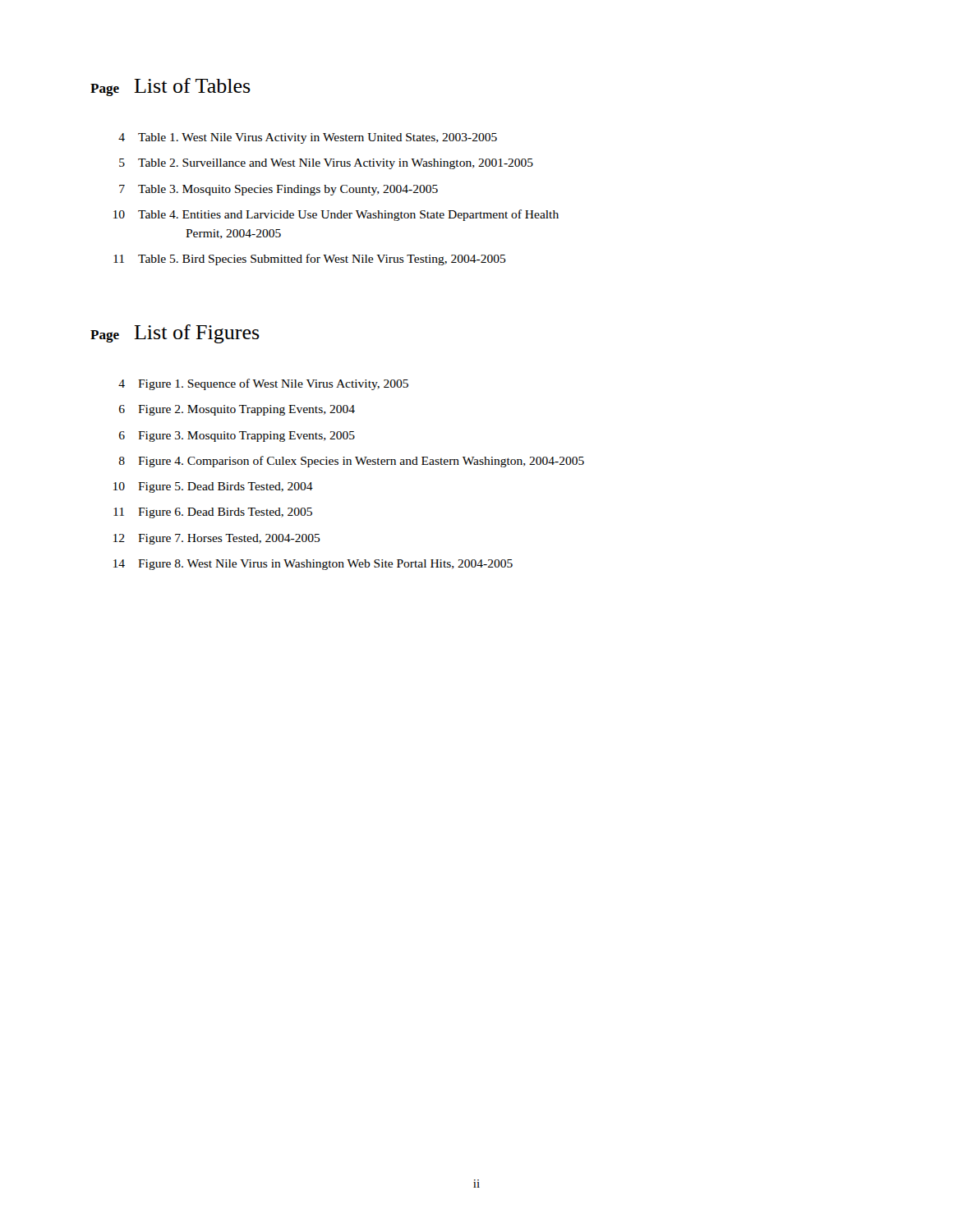Navigate to the text block starting "5 Table 2. Surveillance and"
This screenshot has width=953, height=1232.
pyautogui.click(x=460, y=163)
